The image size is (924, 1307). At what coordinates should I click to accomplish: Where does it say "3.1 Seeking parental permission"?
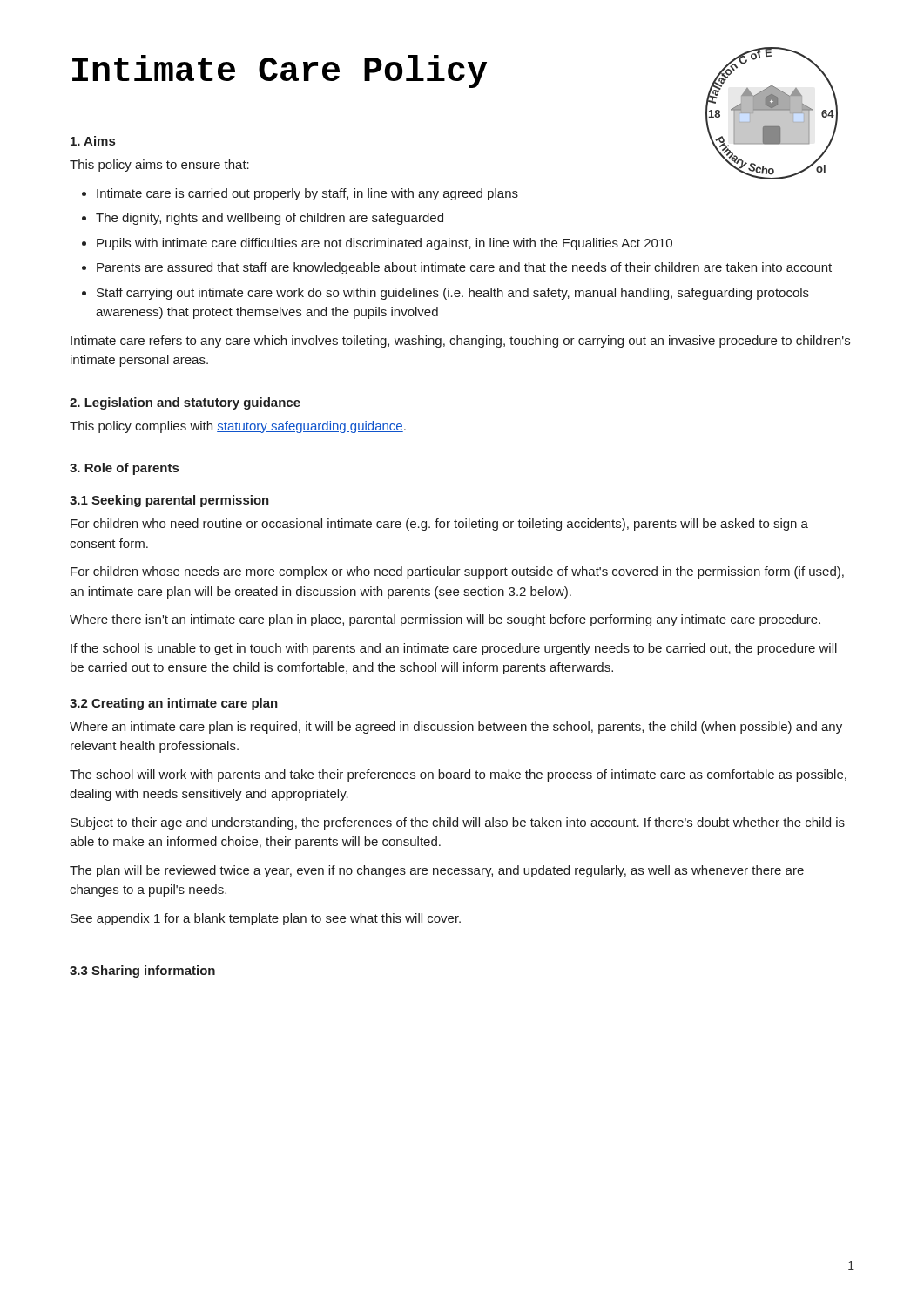[x=170, y=500]
